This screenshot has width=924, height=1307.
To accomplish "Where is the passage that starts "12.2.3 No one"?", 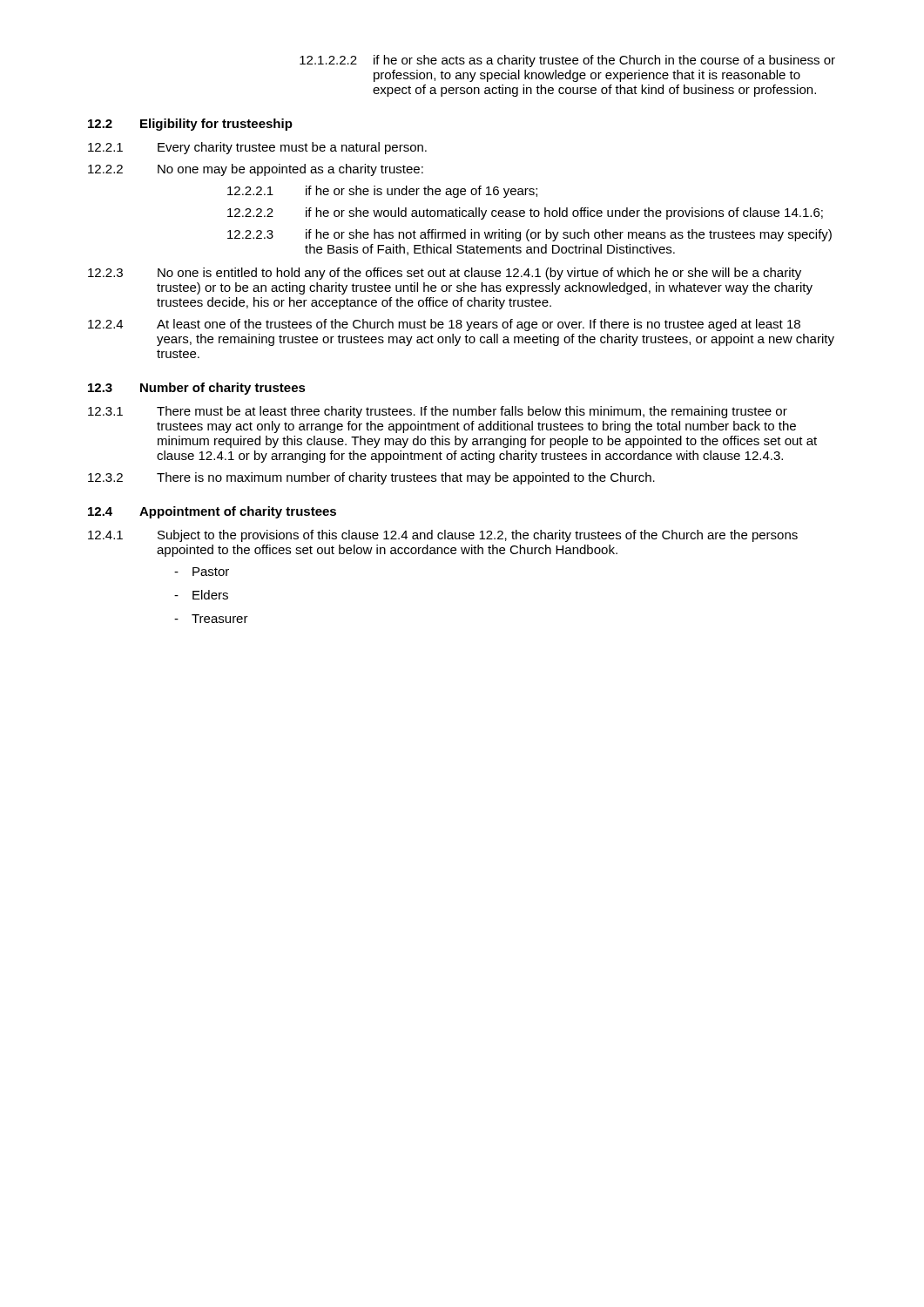I will (462, 287).
